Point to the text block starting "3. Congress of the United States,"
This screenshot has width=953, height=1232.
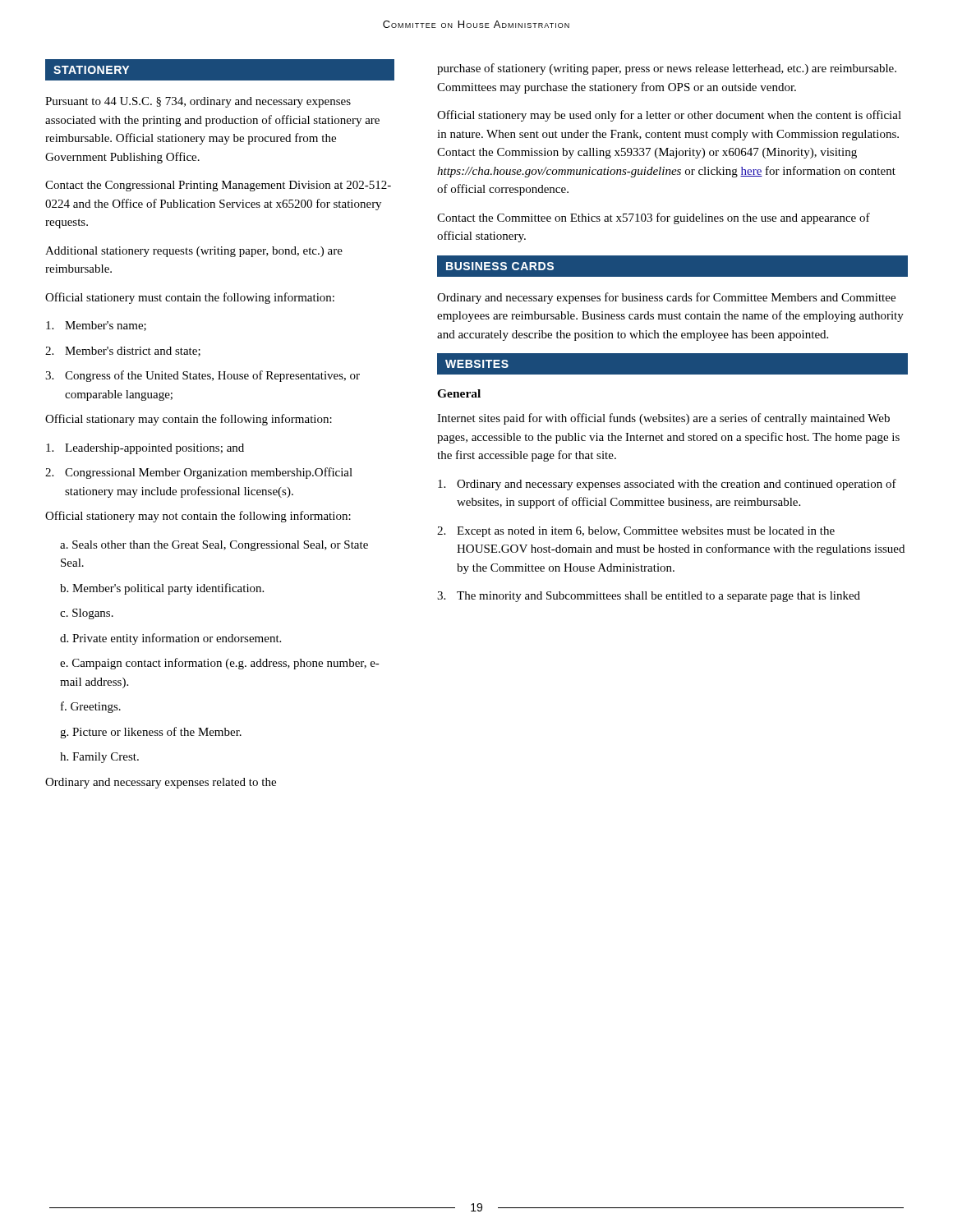[220, 385]
